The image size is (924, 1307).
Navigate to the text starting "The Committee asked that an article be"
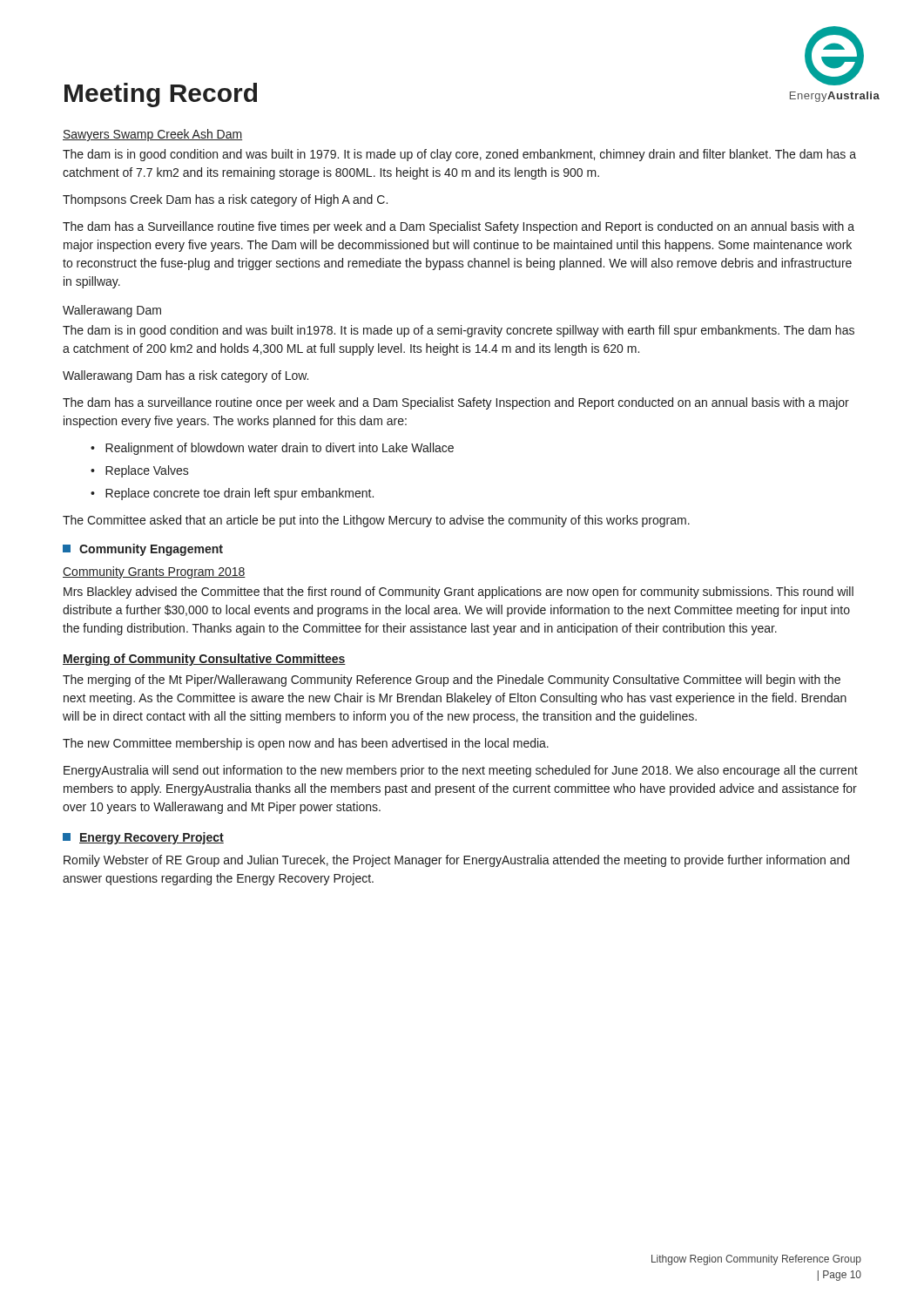[462, 521]
